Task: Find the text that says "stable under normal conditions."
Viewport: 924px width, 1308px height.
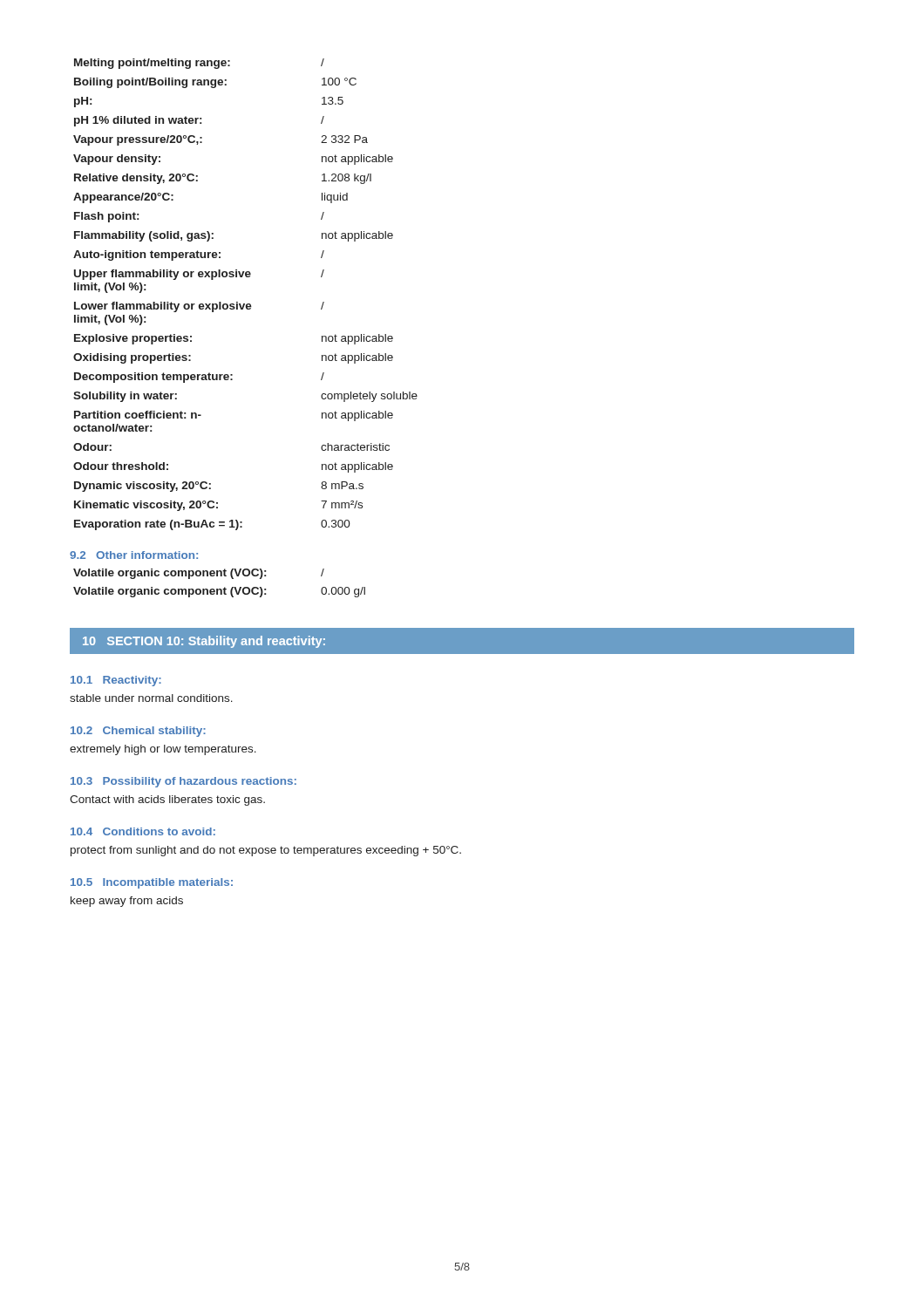Action: [152, 698]
